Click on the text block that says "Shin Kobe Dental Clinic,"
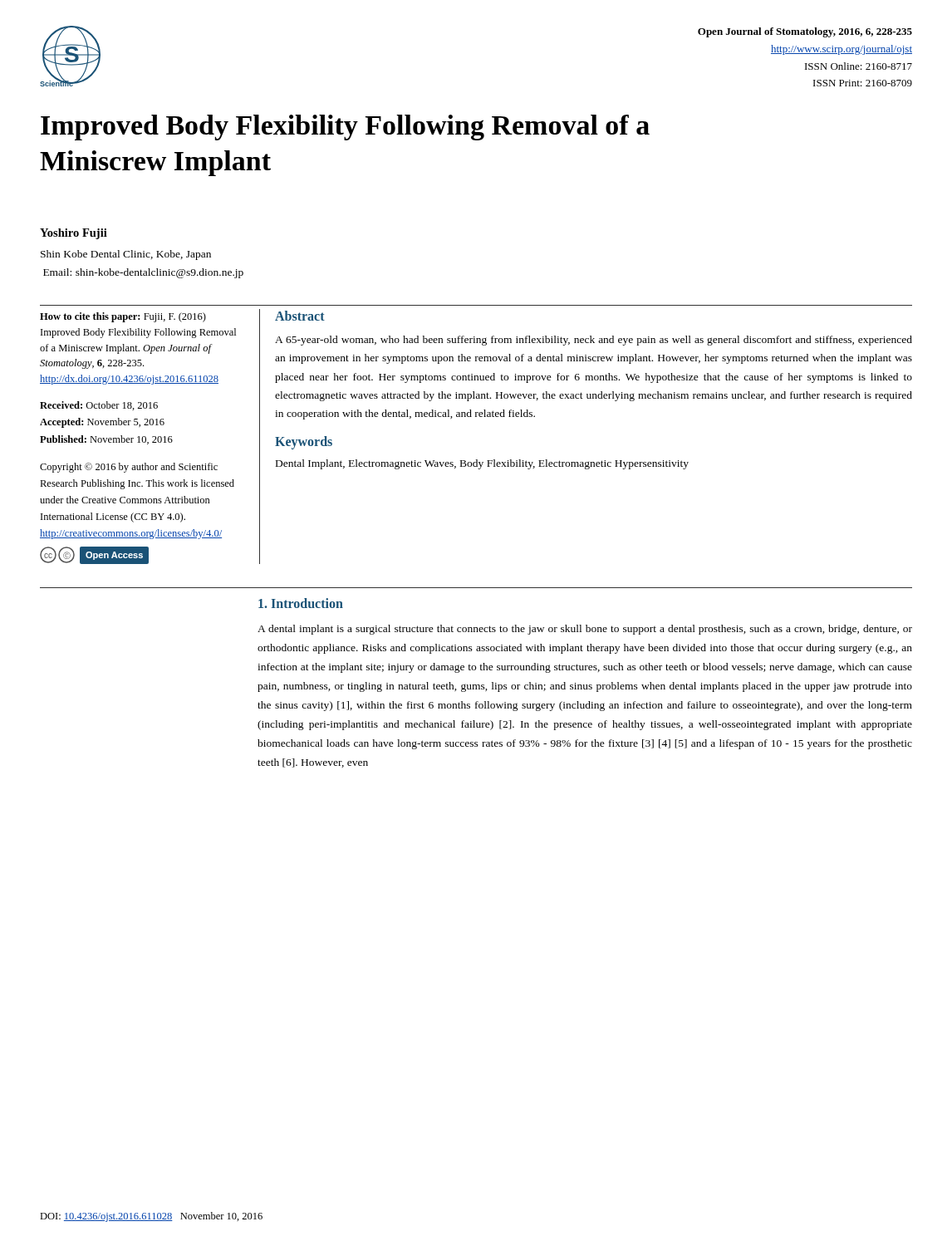Viewport: 952px width, 1246px height. [x=142, y=263]
